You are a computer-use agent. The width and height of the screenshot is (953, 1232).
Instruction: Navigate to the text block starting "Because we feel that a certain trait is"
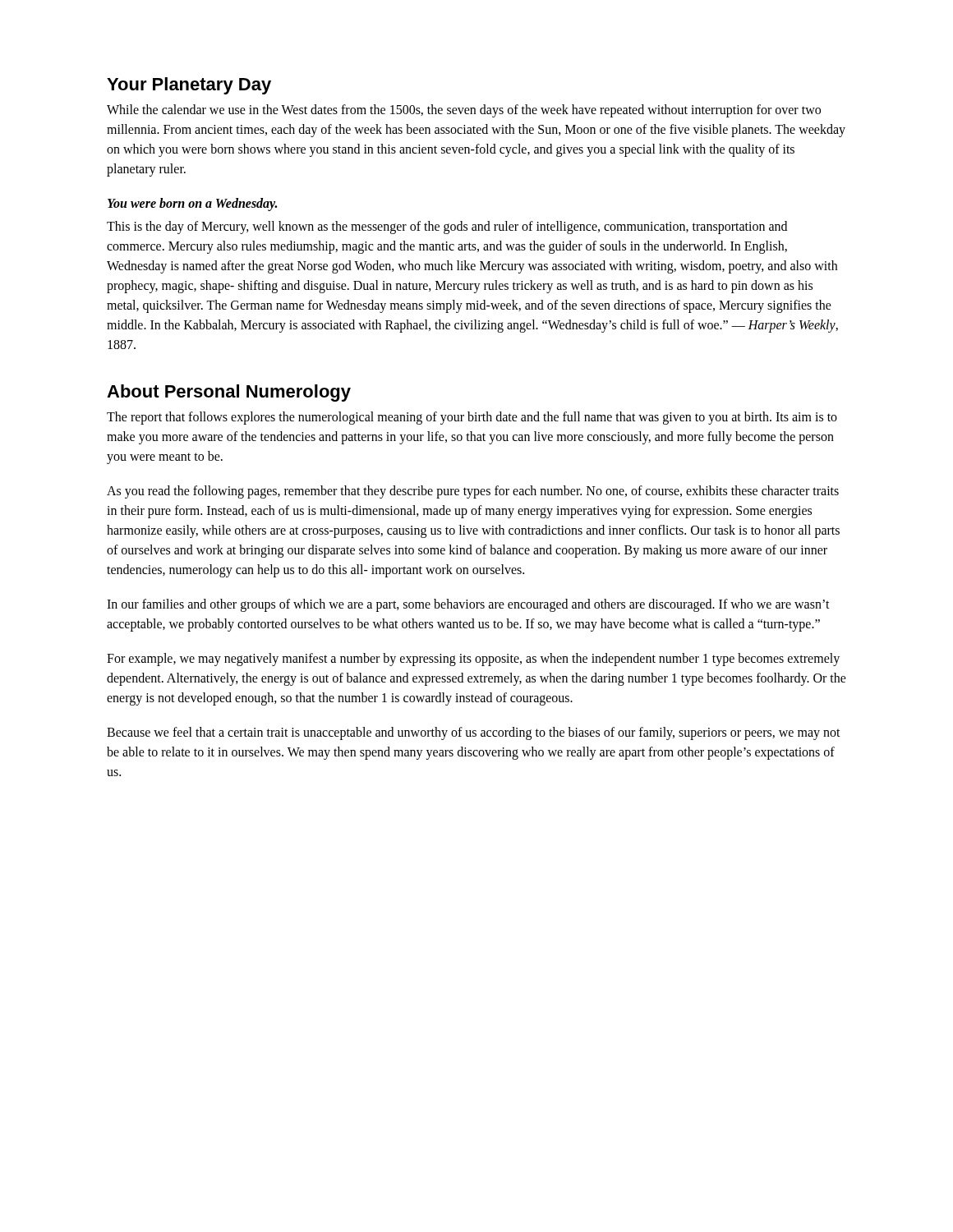pyautogui.click(x=476, y=752)
